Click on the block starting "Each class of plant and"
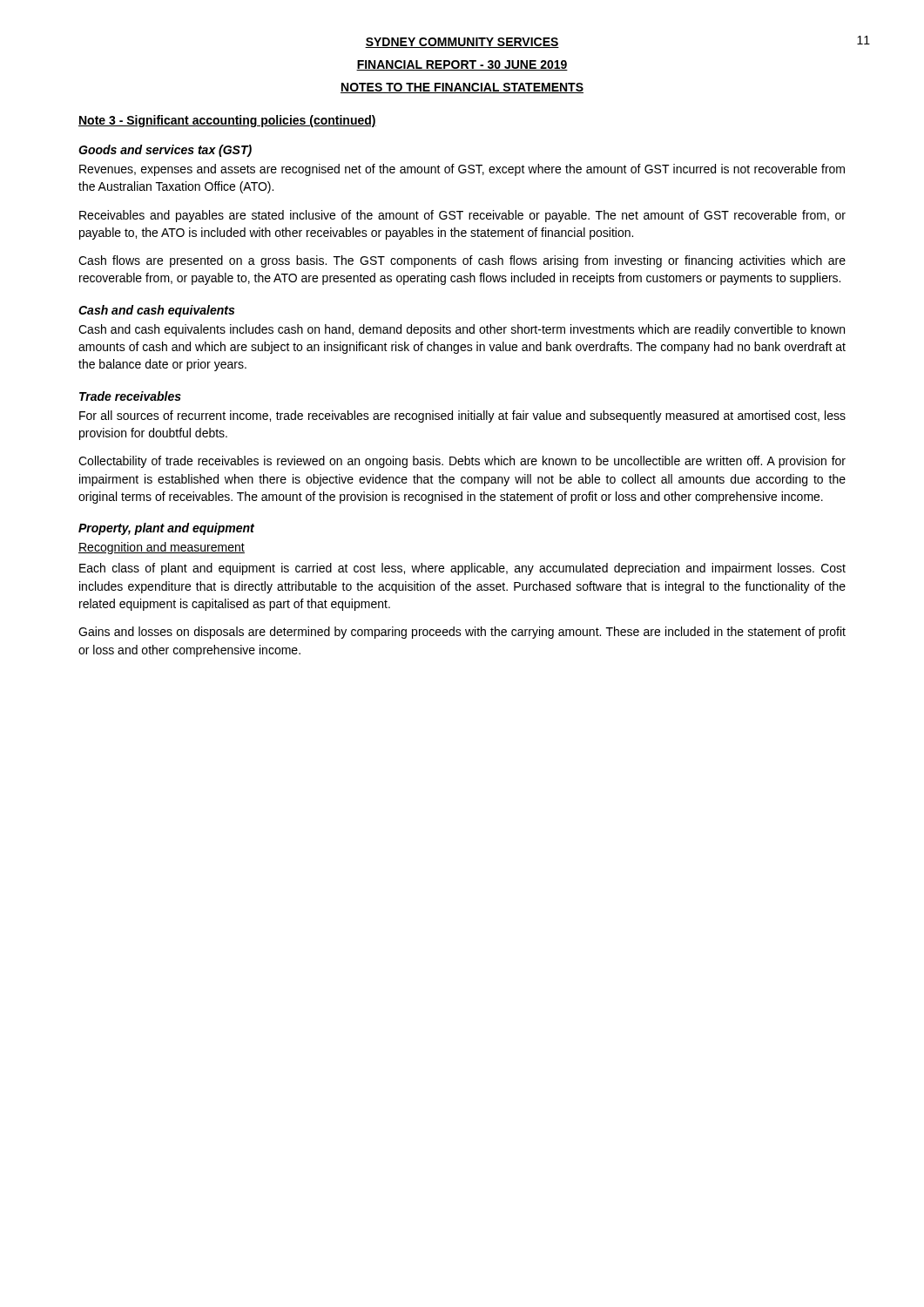Screen dimensions: 1307x924 (462, 586)
